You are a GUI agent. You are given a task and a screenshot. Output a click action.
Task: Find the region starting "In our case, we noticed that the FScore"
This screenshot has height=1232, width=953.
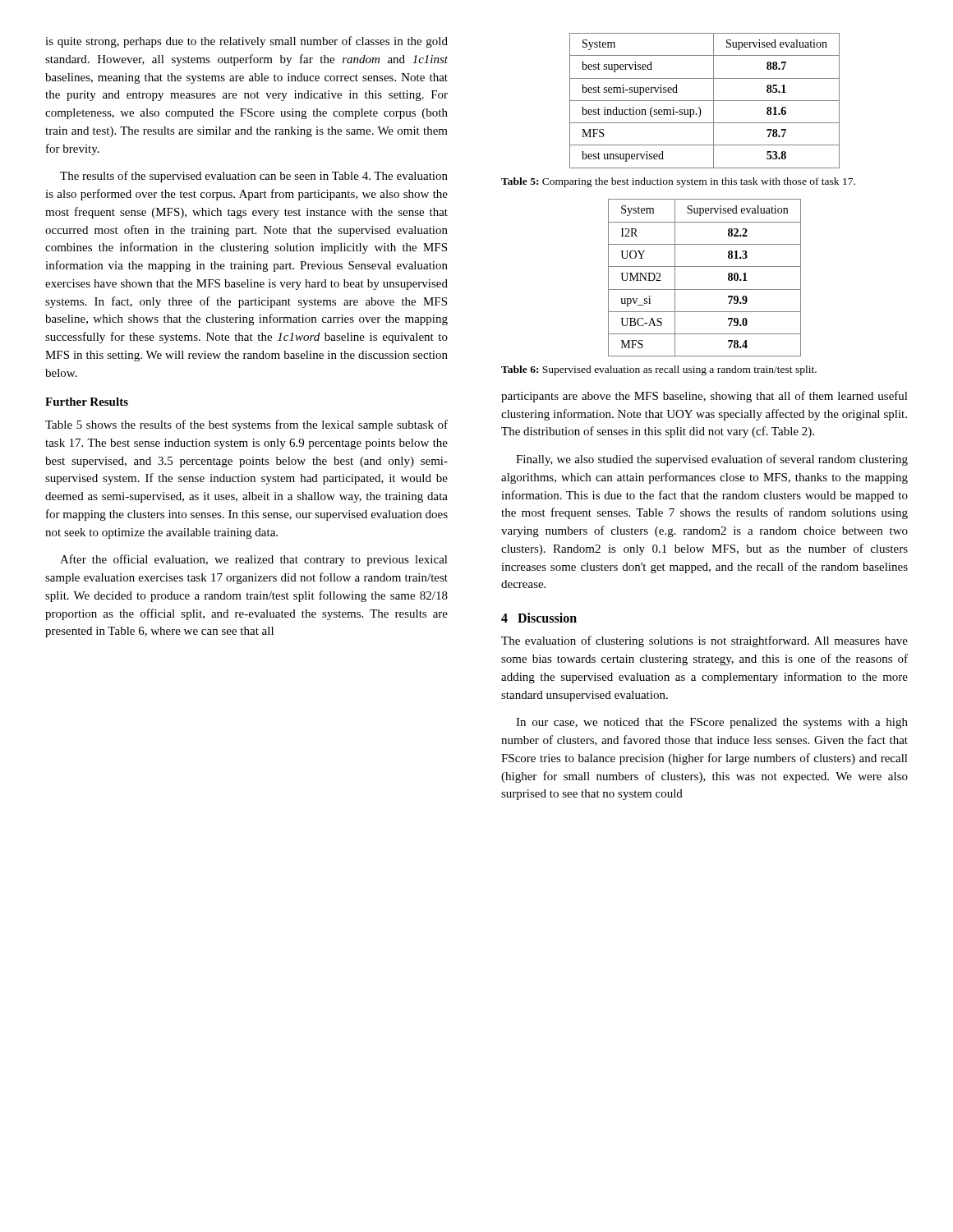pos(705,759)
